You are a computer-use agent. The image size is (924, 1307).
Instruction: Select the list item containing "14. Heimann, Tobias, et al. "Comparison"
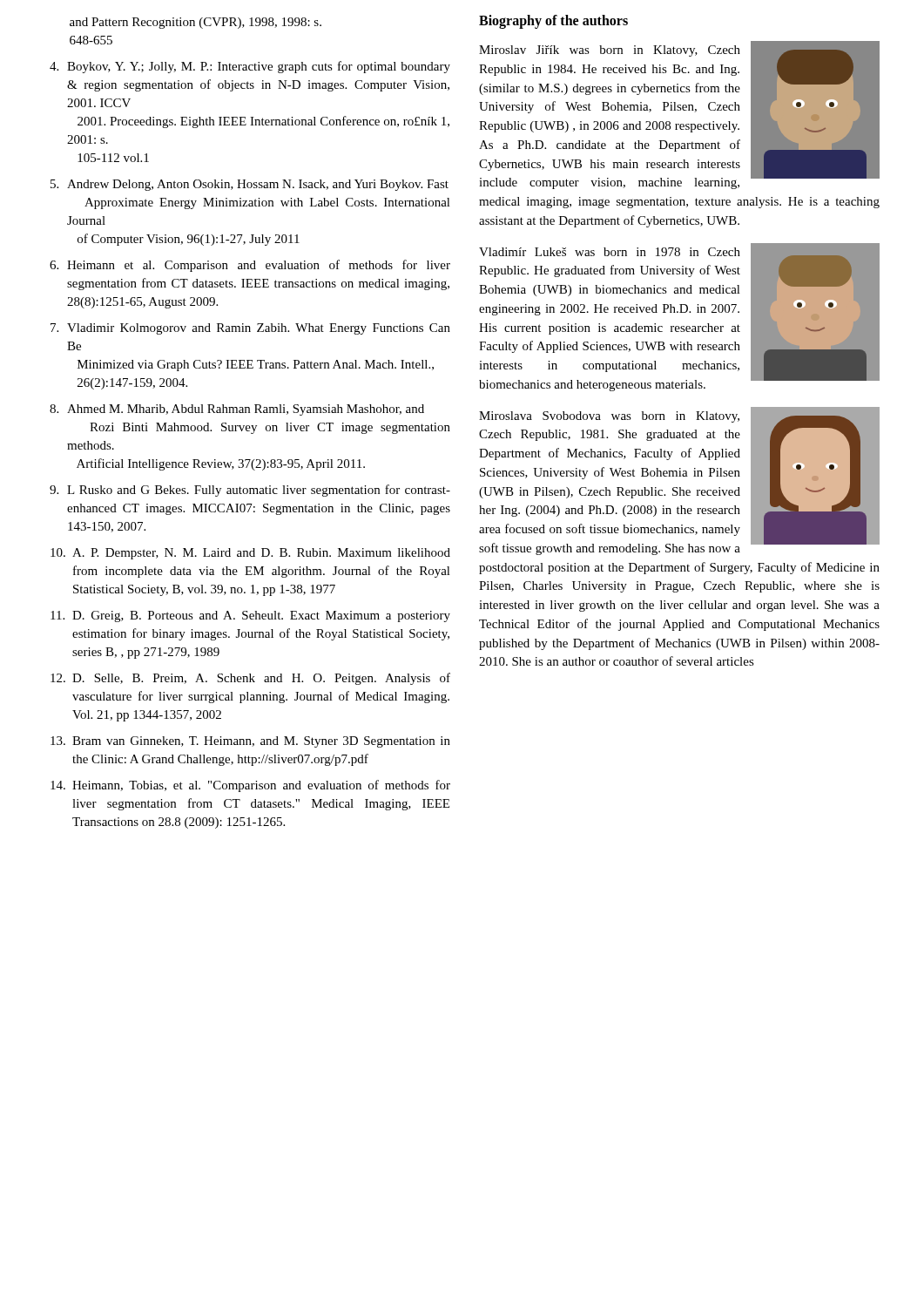point(250,804)
